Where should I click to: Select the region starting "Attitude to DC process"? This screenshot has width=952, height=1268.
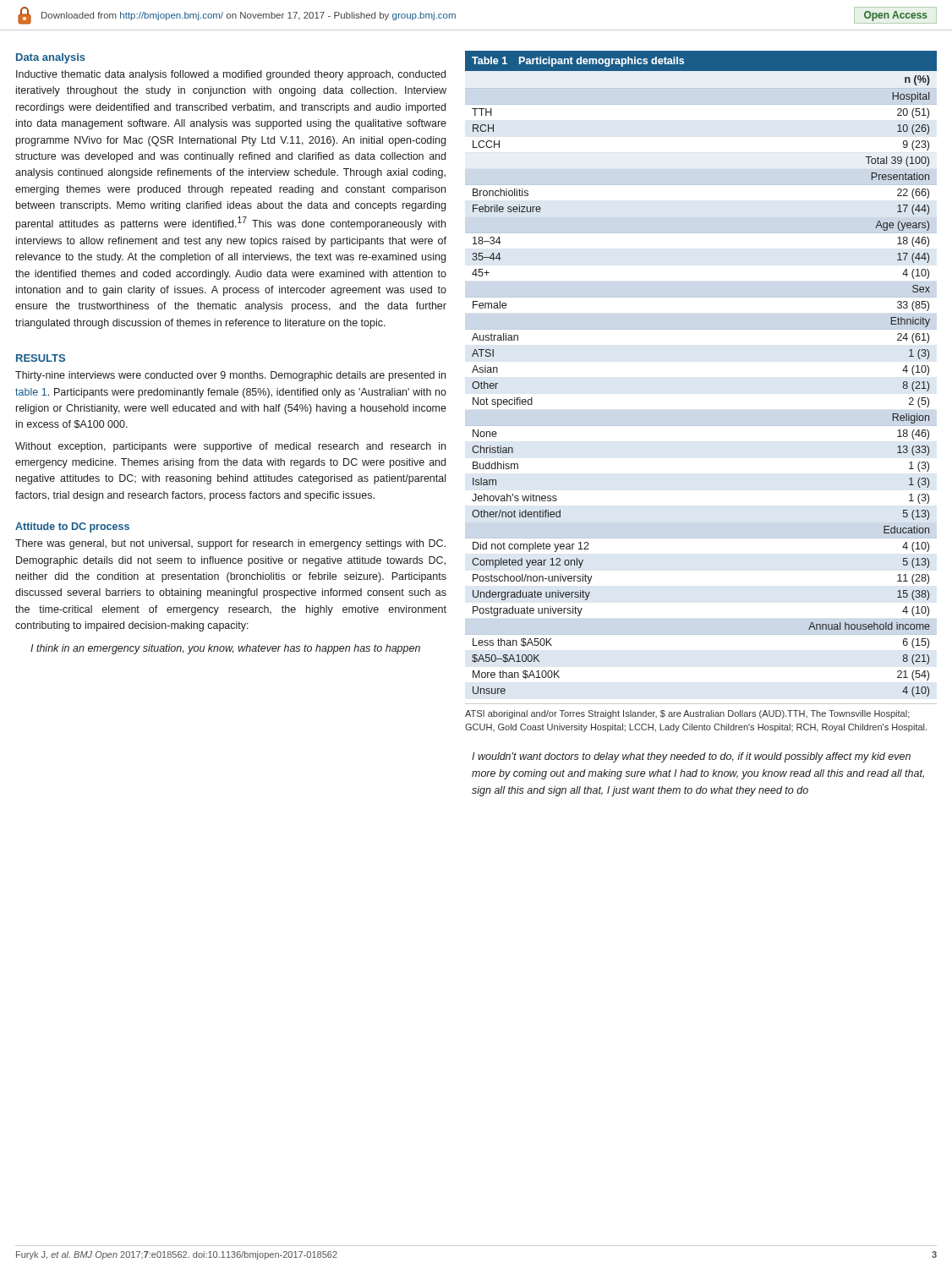(72, 527)
